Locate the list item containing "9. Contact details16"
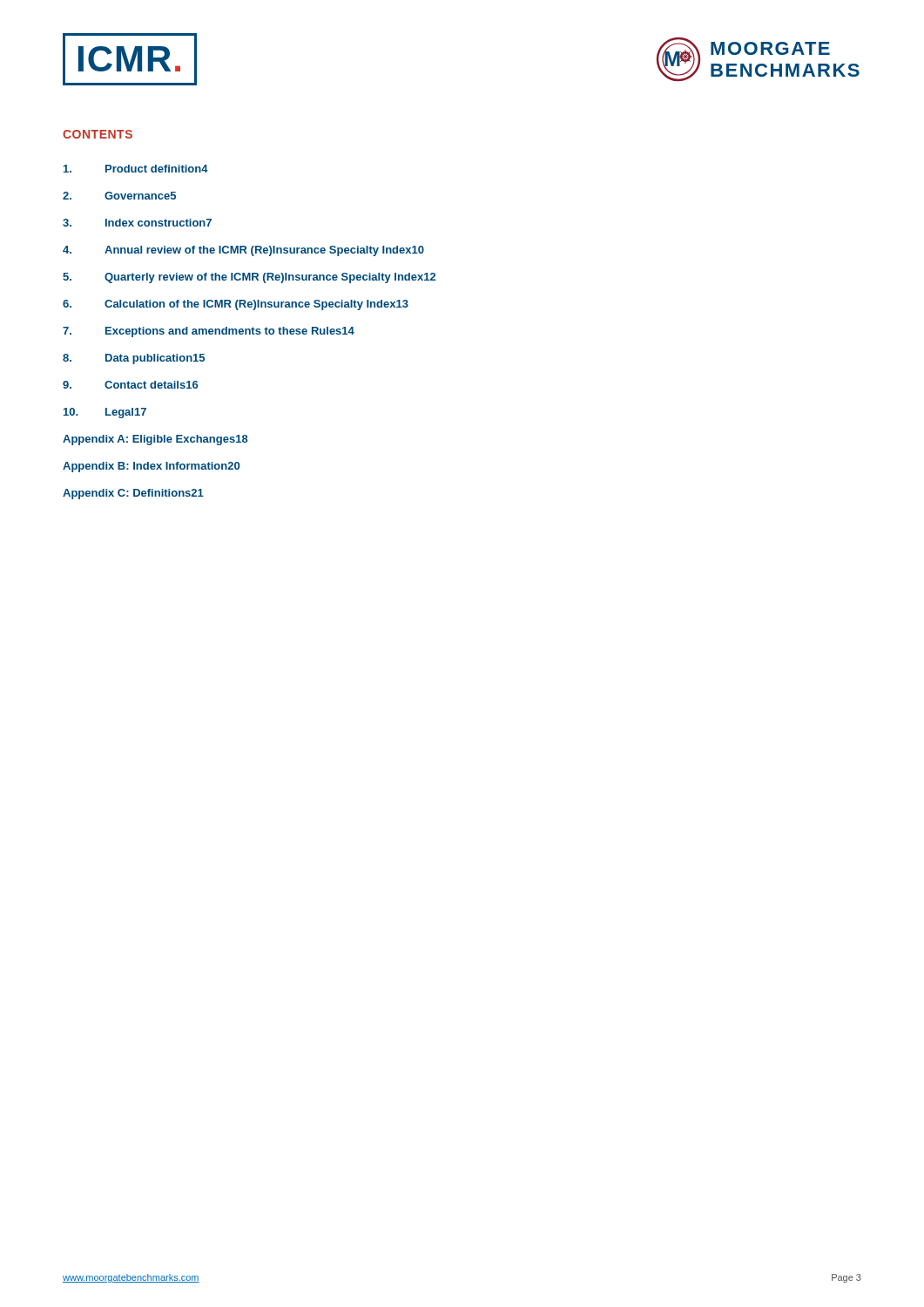 (131, 385)
